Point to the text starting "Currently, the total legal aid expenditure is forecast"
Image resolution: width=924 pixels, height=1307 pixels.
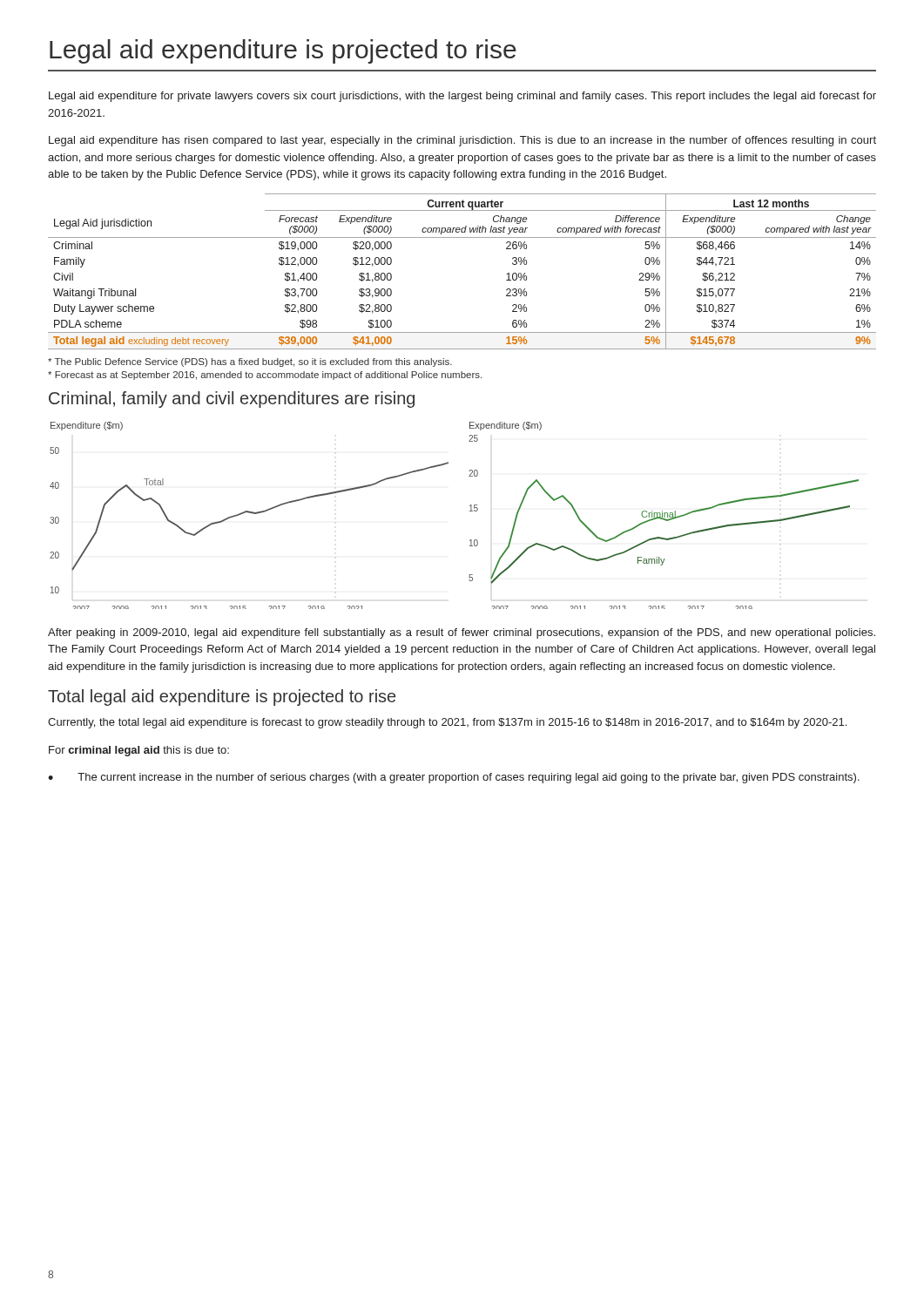pos(448,722)
